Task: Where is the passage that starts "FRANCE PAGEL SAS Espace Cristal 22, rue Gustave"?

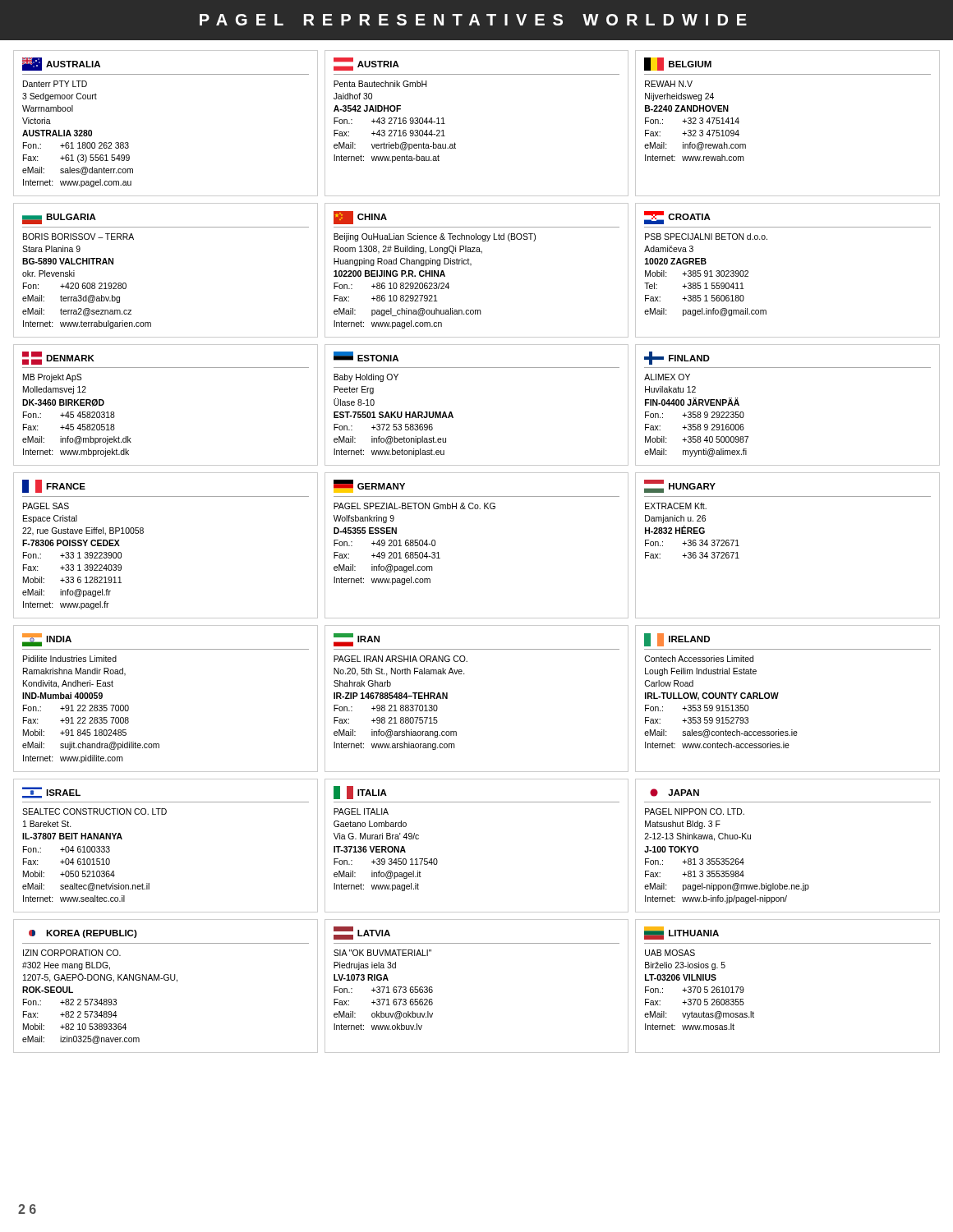Action: point(54,486)
